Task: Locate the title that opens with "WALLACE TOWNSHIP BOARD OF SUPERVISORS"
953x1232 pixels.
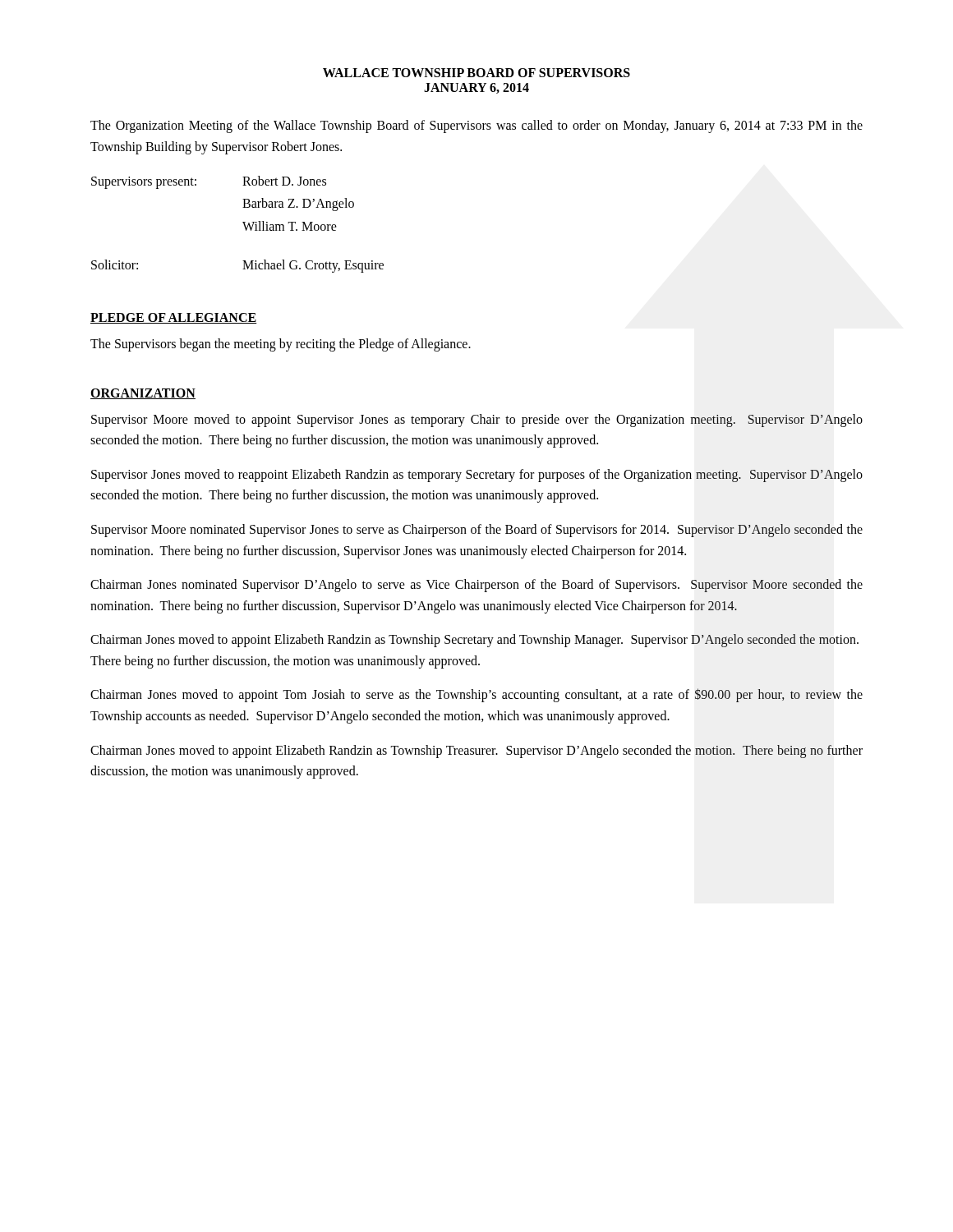Action: pyautogui.click(x=476, y=80)
